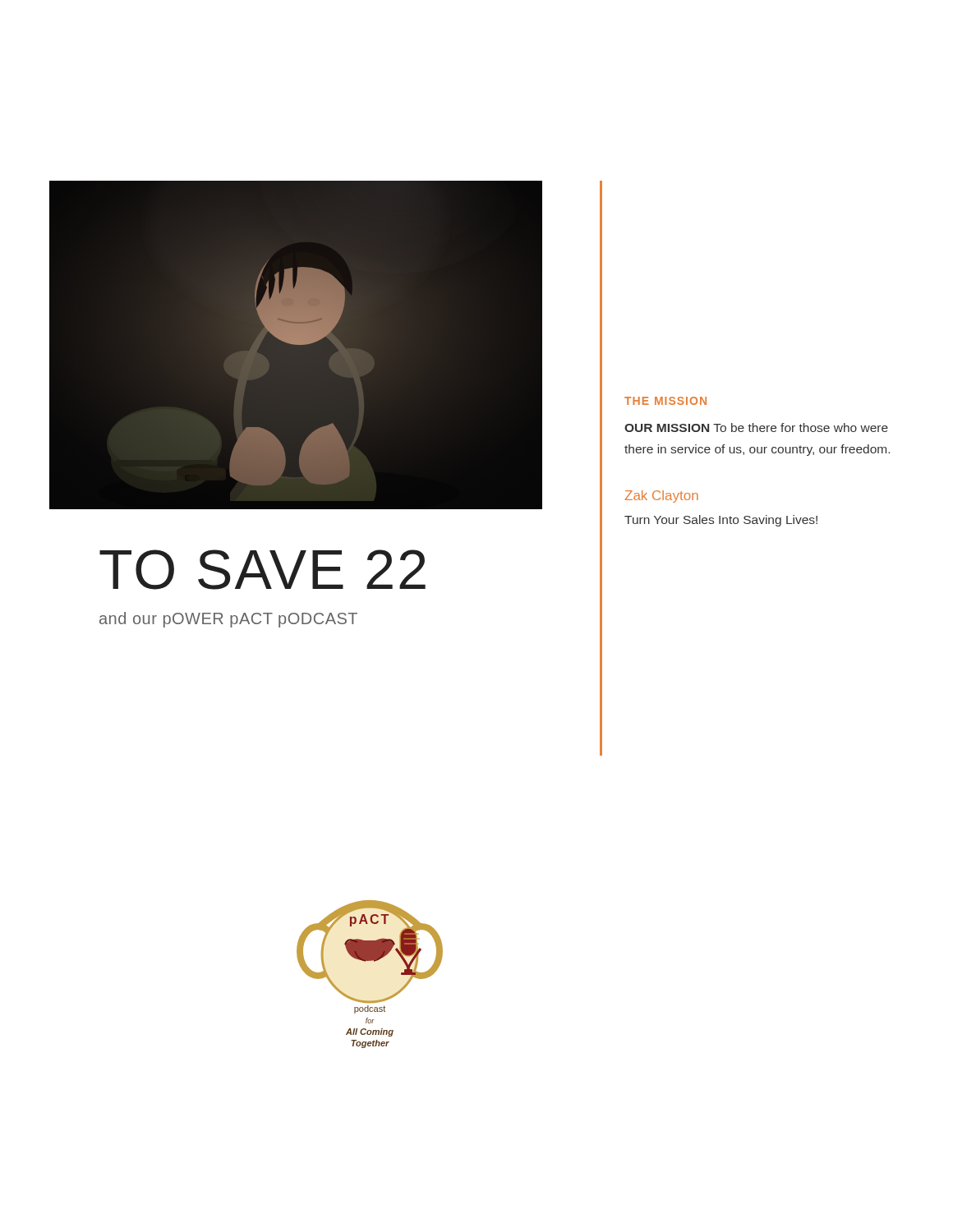Navigate to the text starting "and our pOWER pACT pODCAST"
The image size is (953, 1232).
(228, 618)
